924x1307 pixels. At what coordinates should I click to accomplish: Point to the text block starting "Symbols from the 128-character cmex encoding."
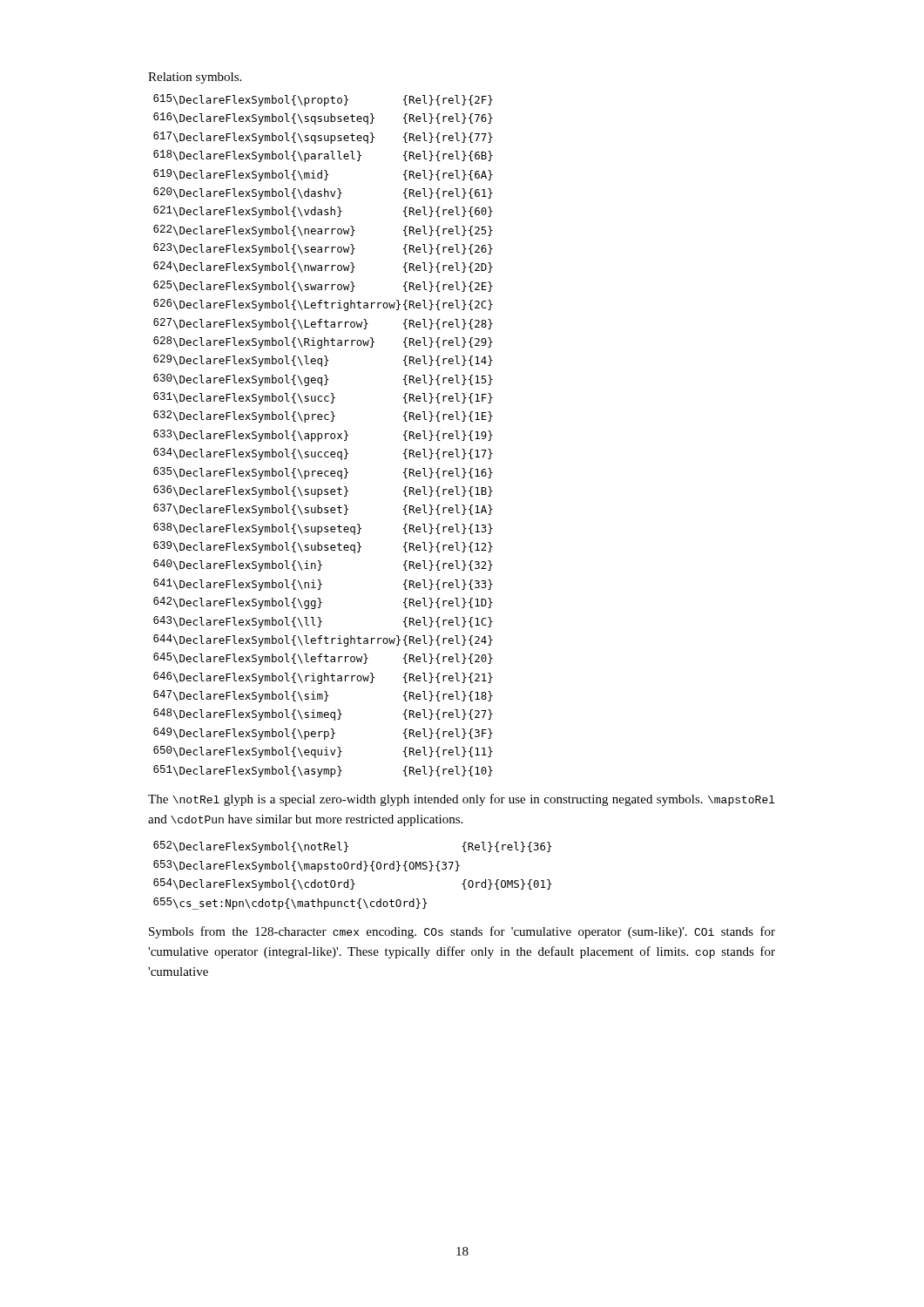[462, 952]
